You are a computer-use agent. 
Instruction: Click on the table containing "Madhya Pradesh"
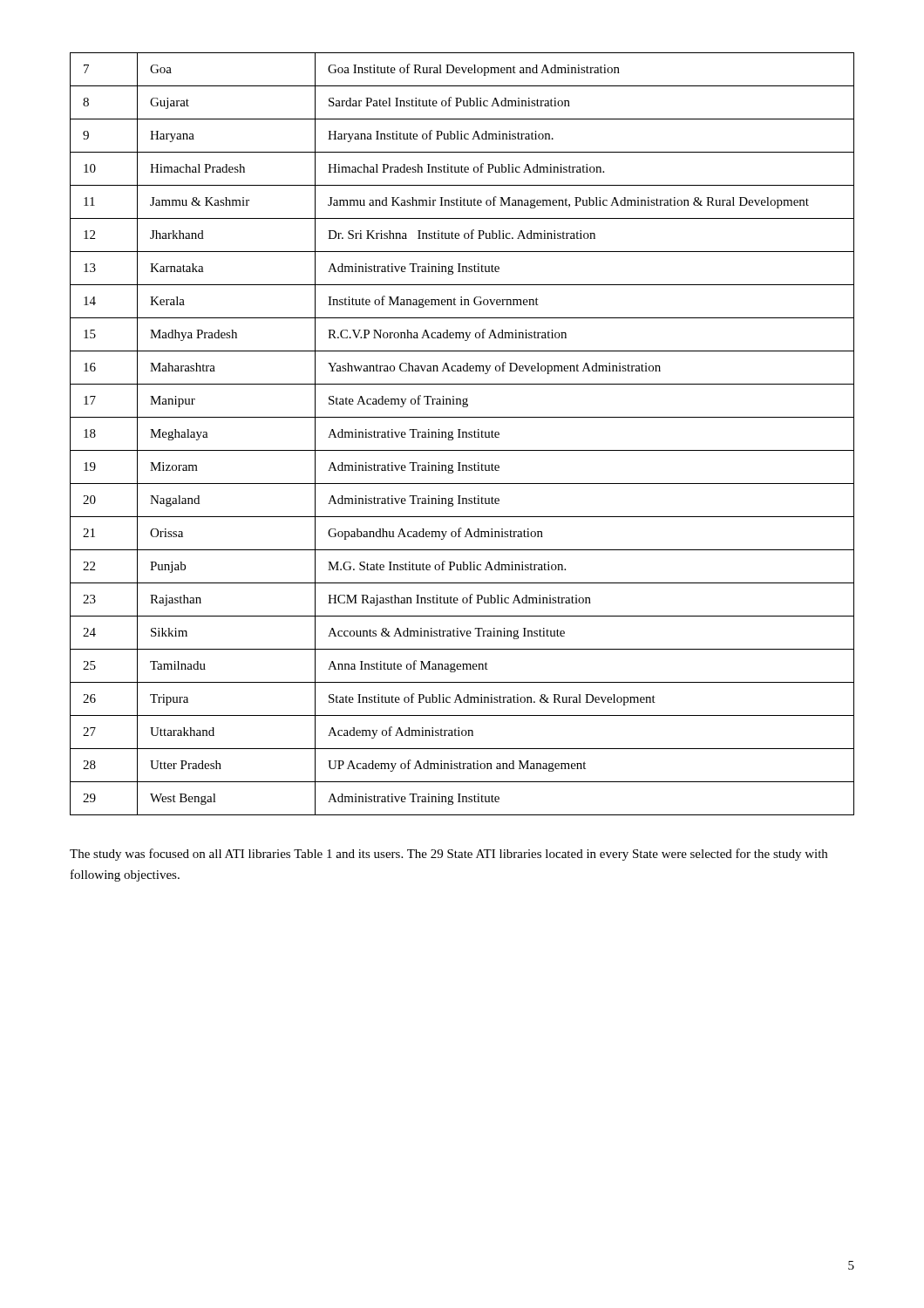[462, 434]
